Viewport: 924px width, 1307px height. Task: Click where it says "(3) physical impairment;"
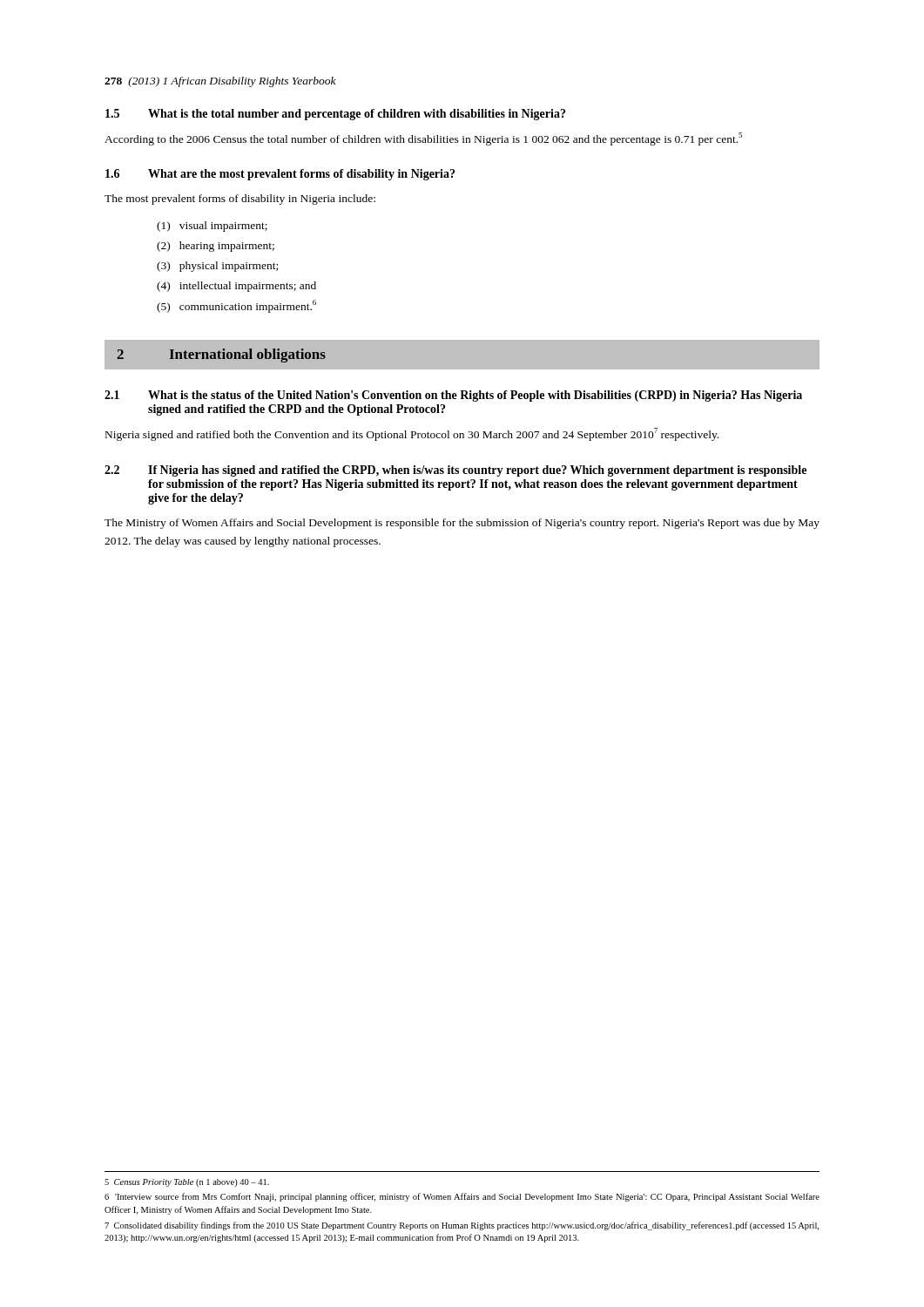(218, 265)
